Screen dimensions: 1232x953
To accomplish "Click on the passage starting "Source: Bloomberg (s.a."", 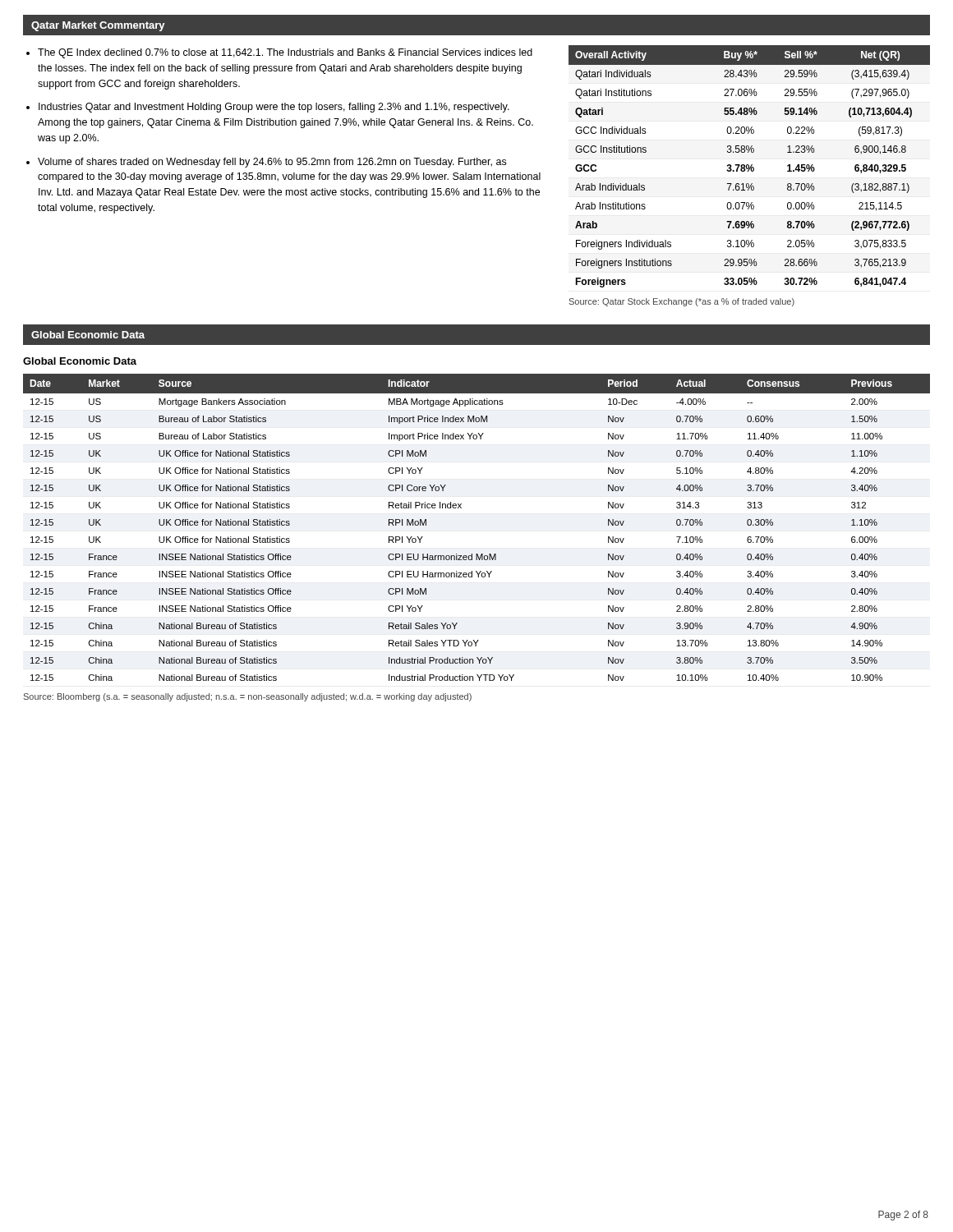I will coord(247,696).
